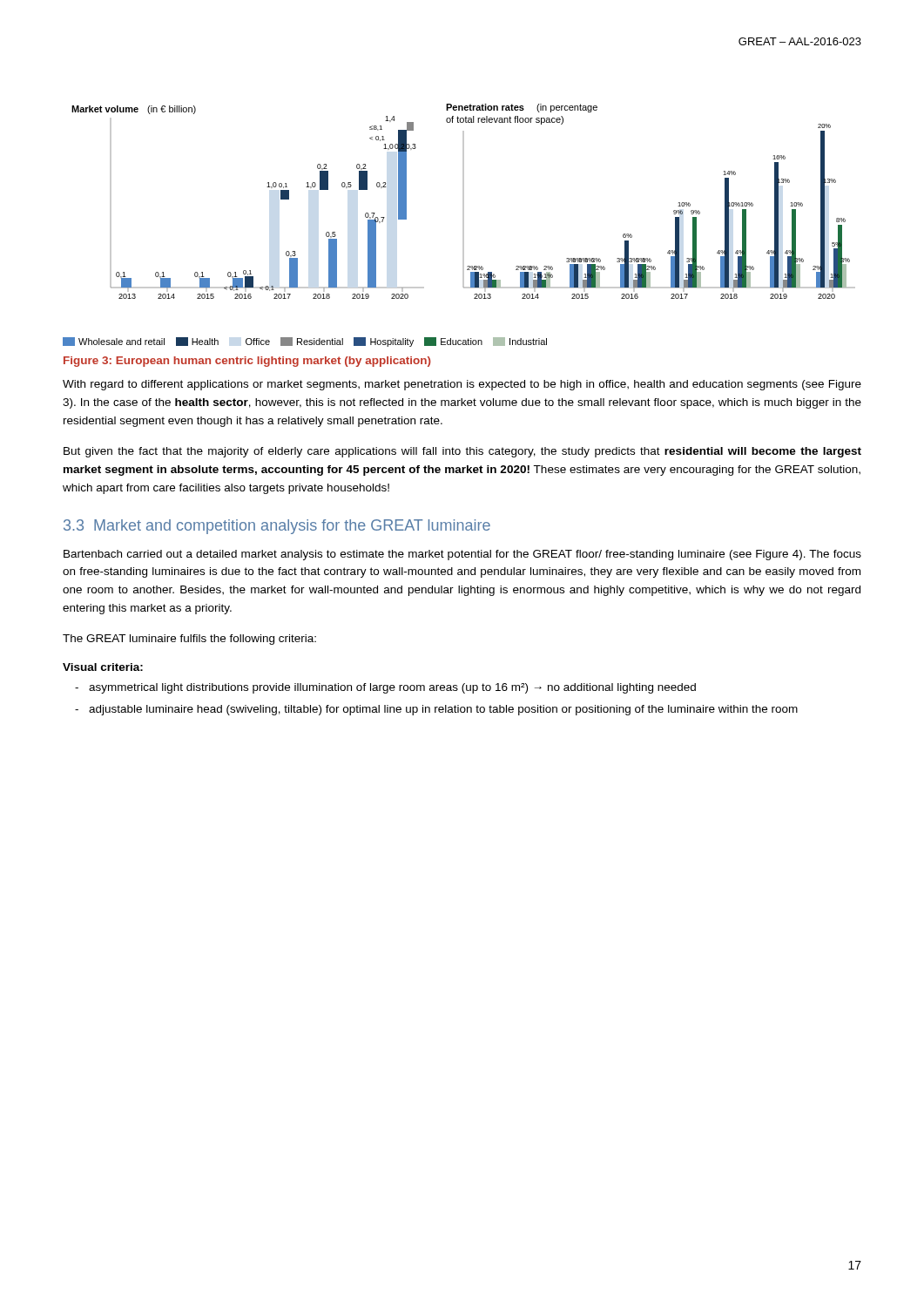
Task: Click the section header
Action: [x=277, y=525]
